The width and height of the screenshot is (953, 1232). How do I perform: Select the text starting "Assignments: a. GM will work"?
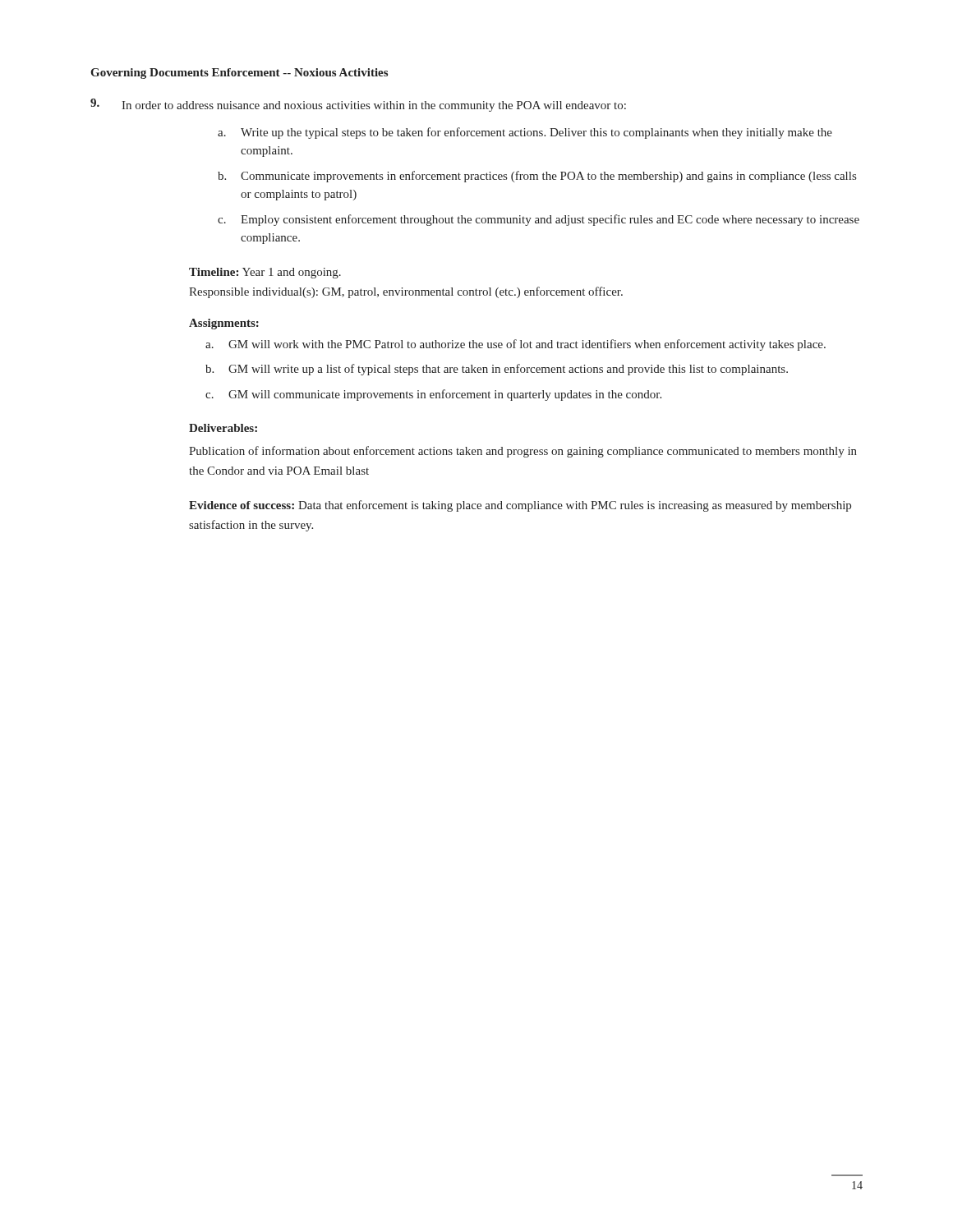(x=526, y=359)
